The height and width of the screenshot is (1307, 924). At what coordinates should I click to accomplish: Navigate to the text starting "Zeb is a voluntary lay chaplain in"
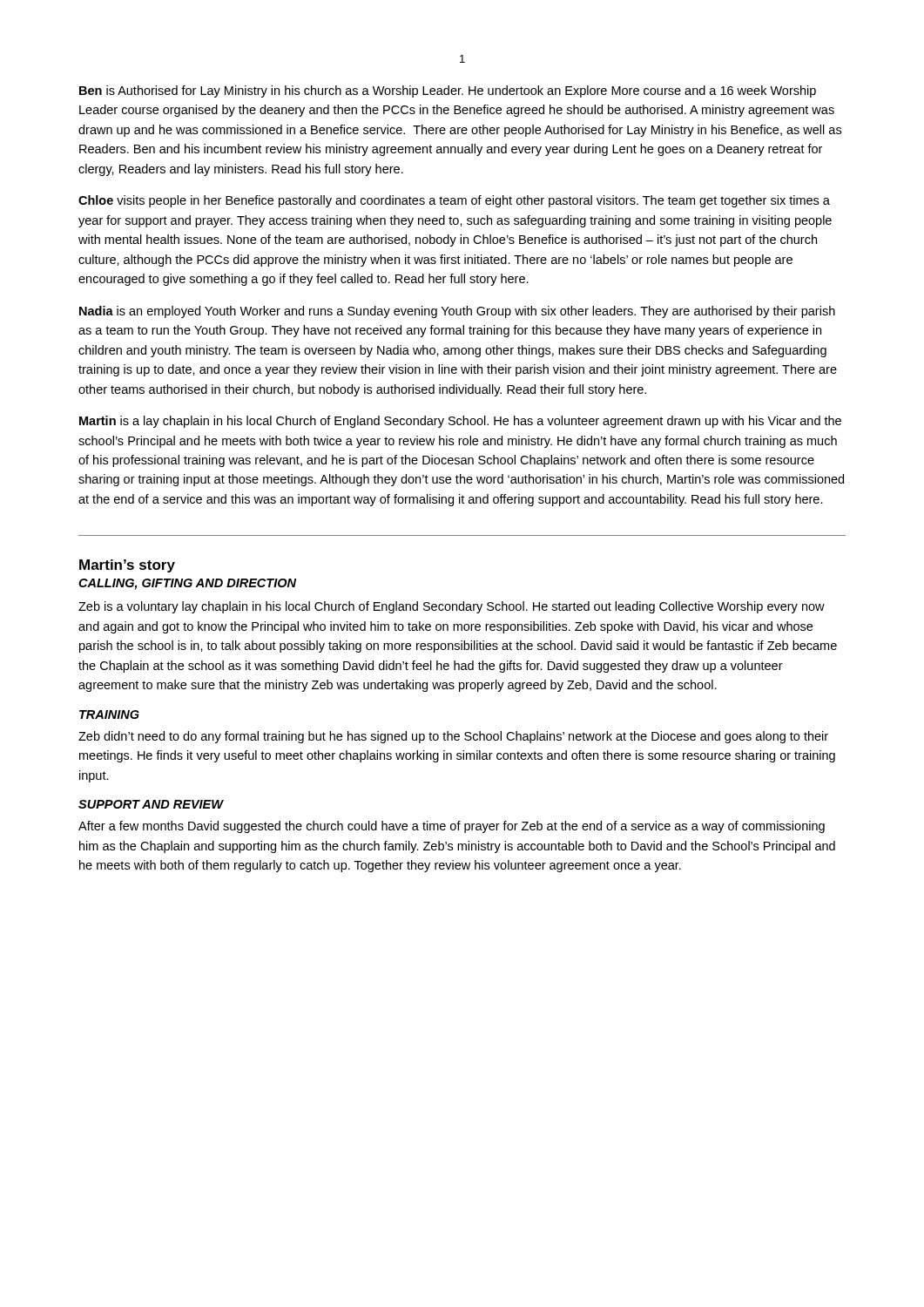(462, 646)
